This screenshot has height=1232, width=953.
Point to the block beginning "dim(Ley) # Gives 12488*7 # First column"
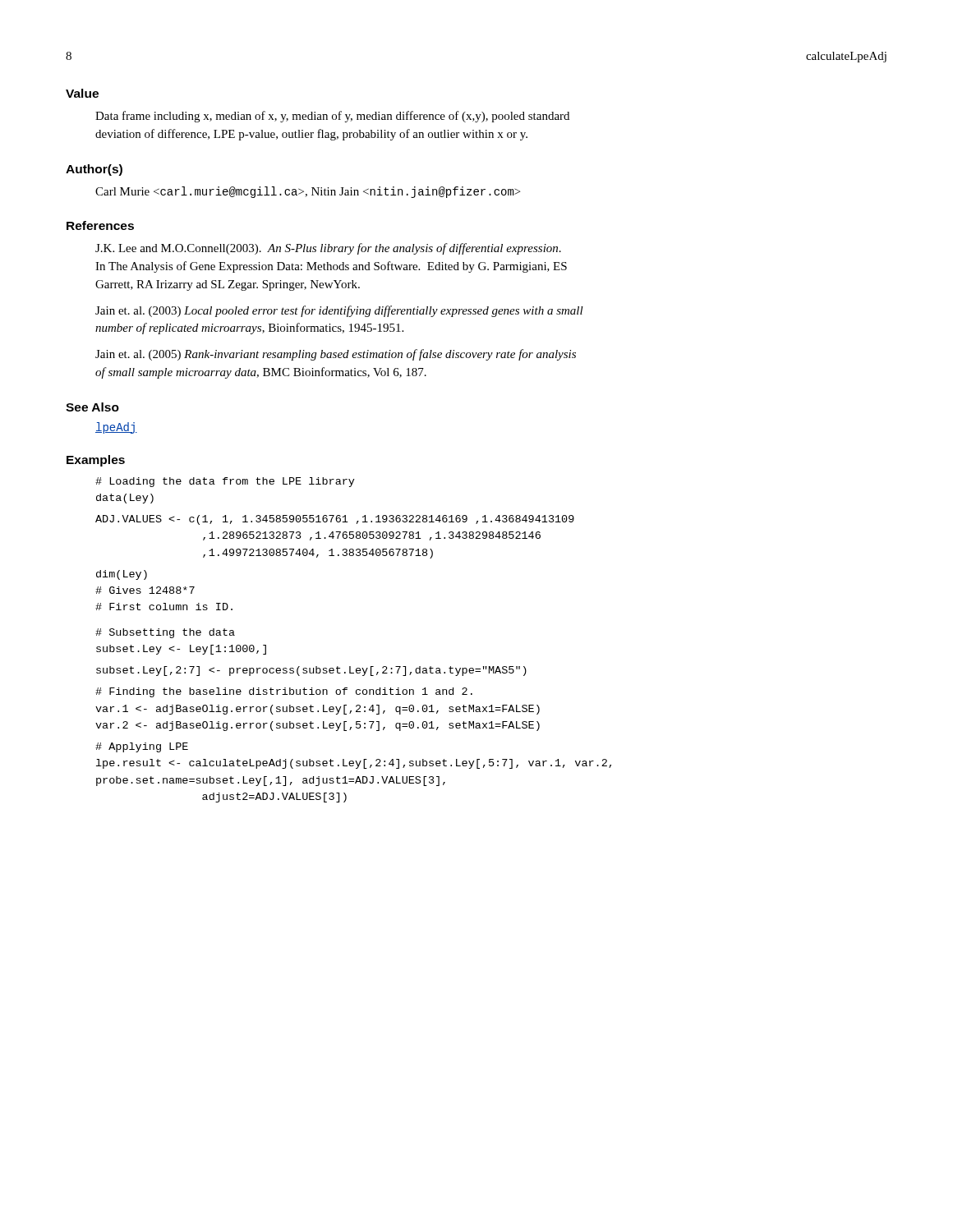(x=165, y=591)
